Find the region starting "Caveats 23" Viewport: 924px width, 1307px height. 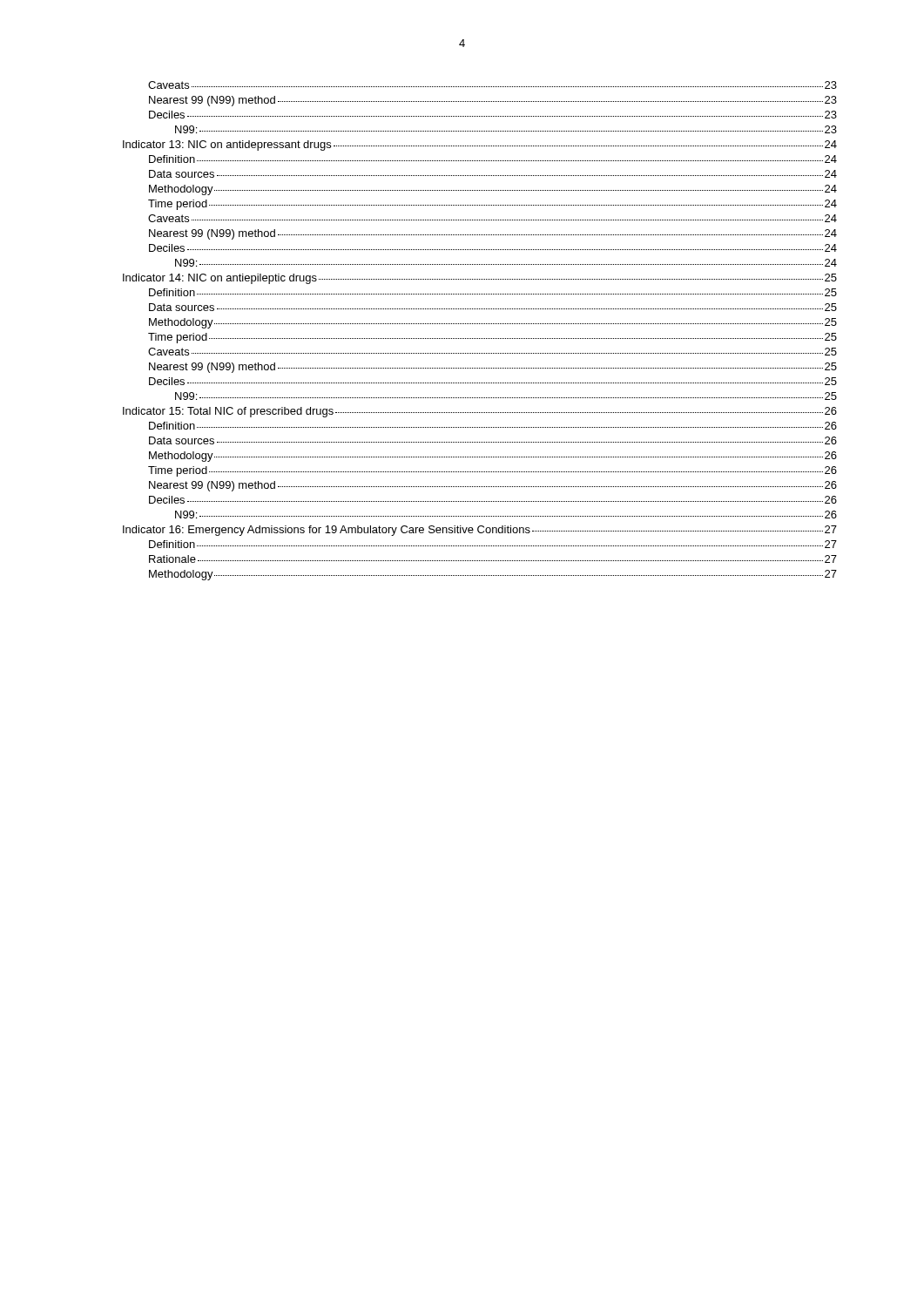492,85
